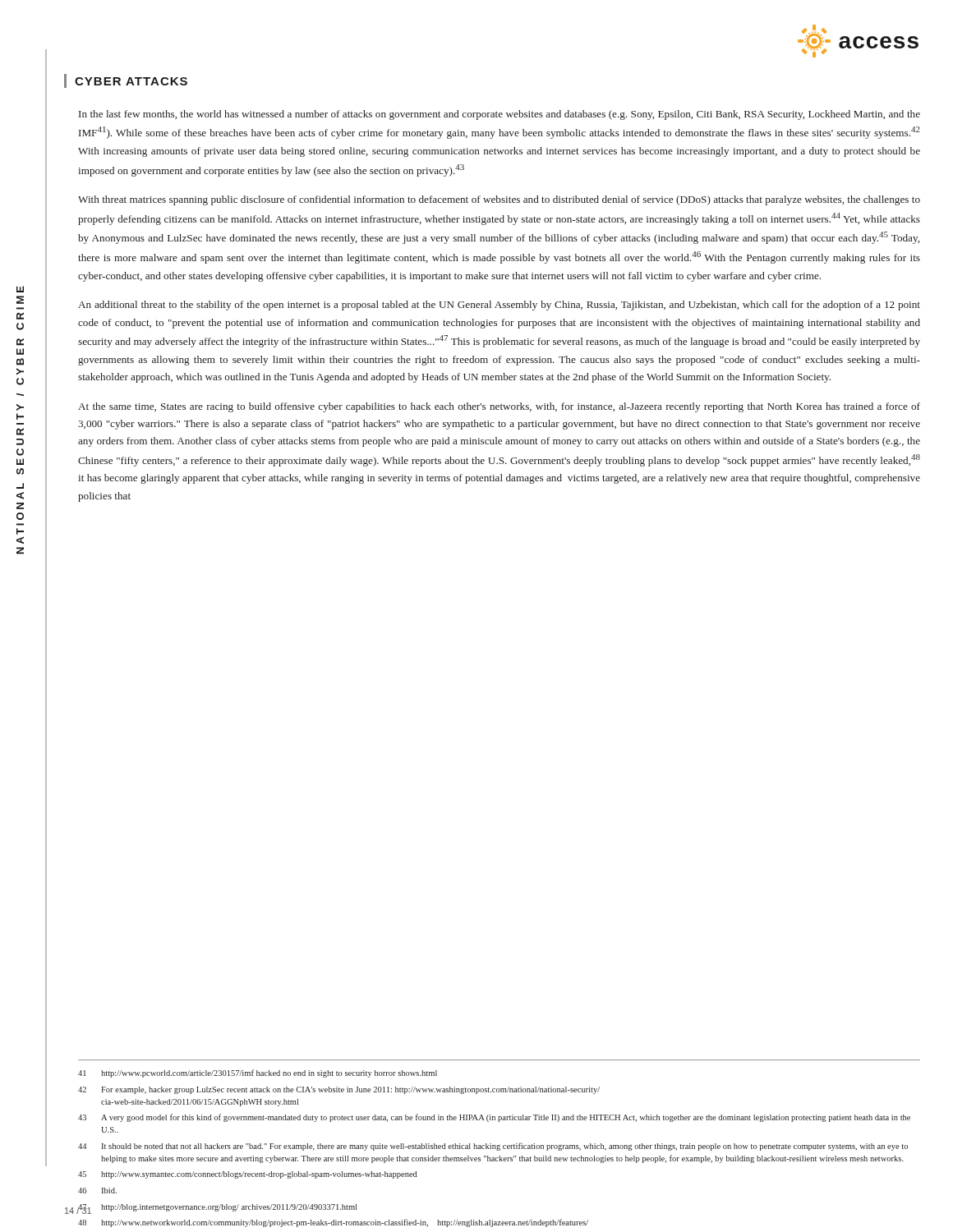Where is the passage that starts "42 For example, hacker group LulzSec recent attack"?
This screenshot has height=1232, width=953.
(339, 1096)
